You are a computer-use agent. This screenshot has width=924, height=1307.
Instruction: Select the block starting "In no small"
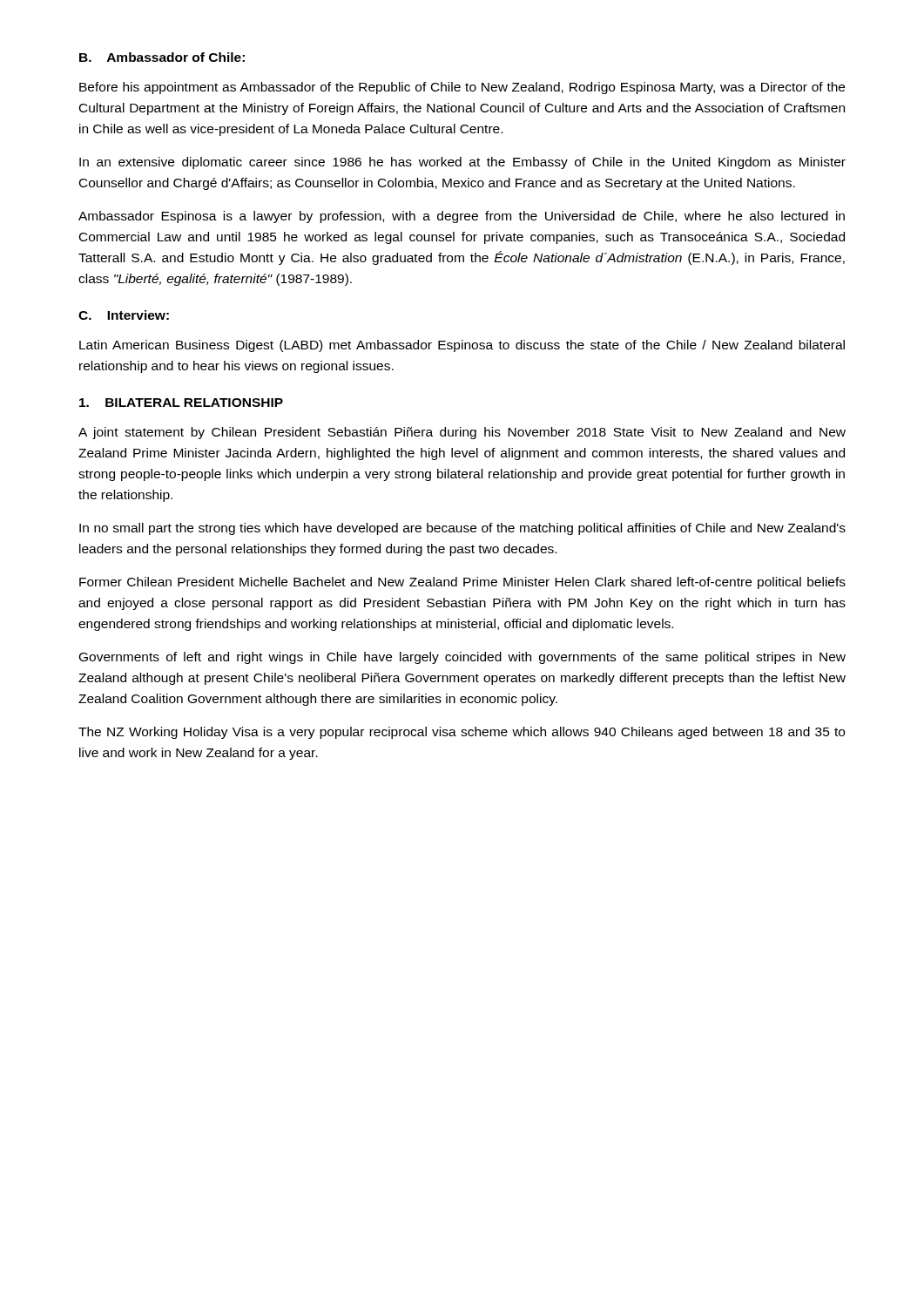[x=462, y=538]
